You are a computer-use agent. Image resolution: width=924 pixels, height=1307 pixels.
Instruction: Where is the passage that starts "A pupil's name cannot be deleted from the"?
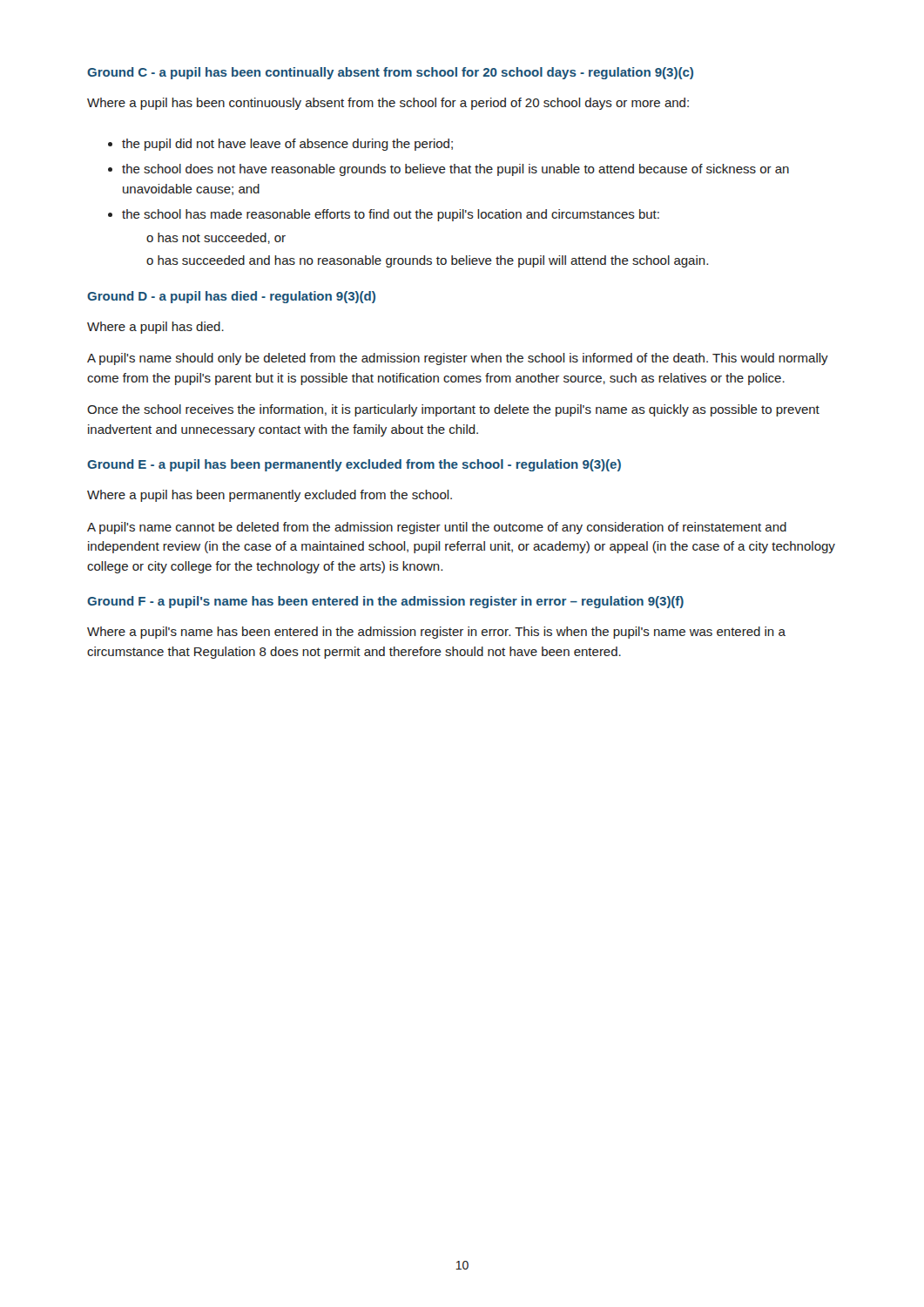[461, 546]
